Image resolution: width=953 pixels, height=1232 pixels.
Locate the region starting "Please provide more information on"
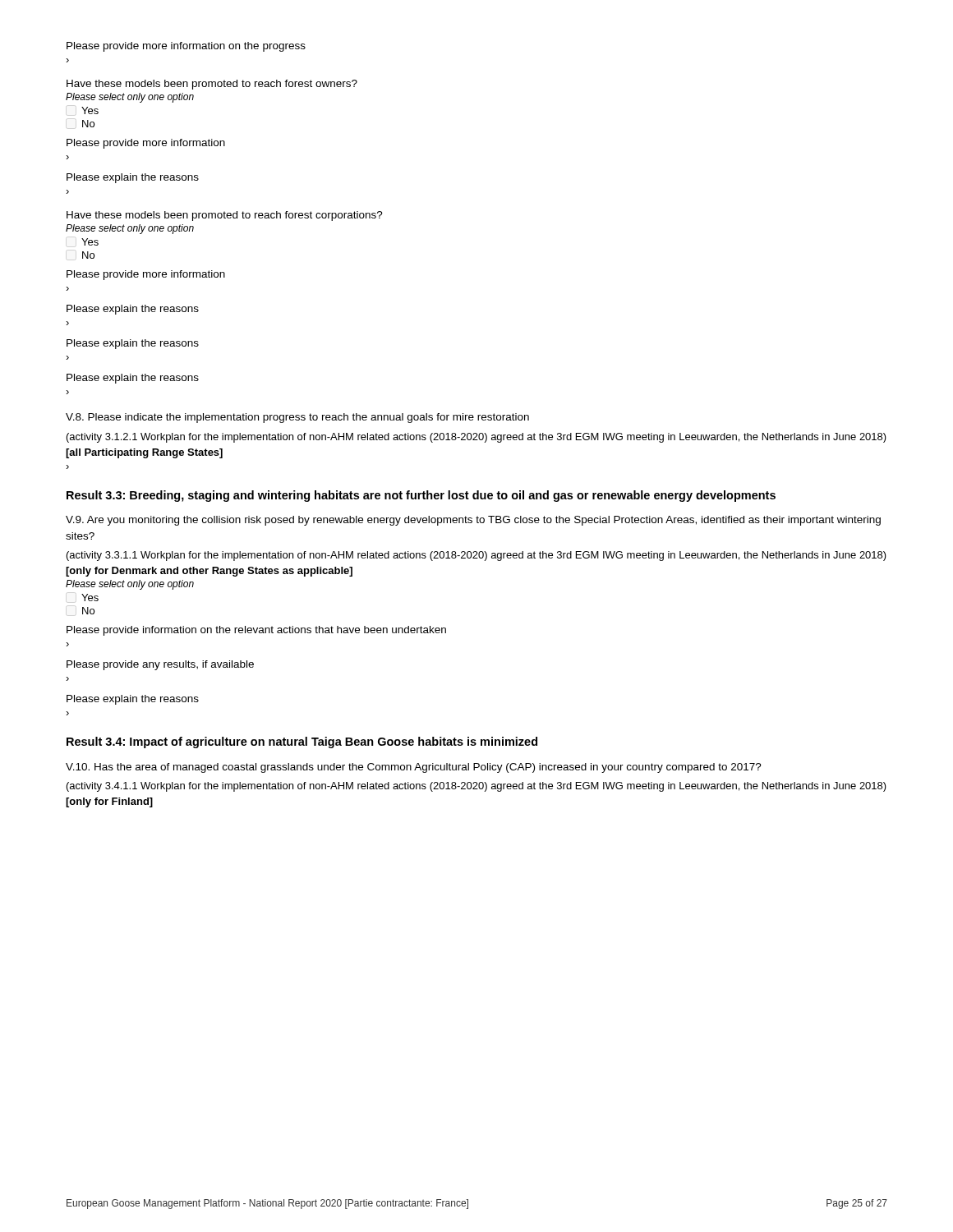[186, 46]
